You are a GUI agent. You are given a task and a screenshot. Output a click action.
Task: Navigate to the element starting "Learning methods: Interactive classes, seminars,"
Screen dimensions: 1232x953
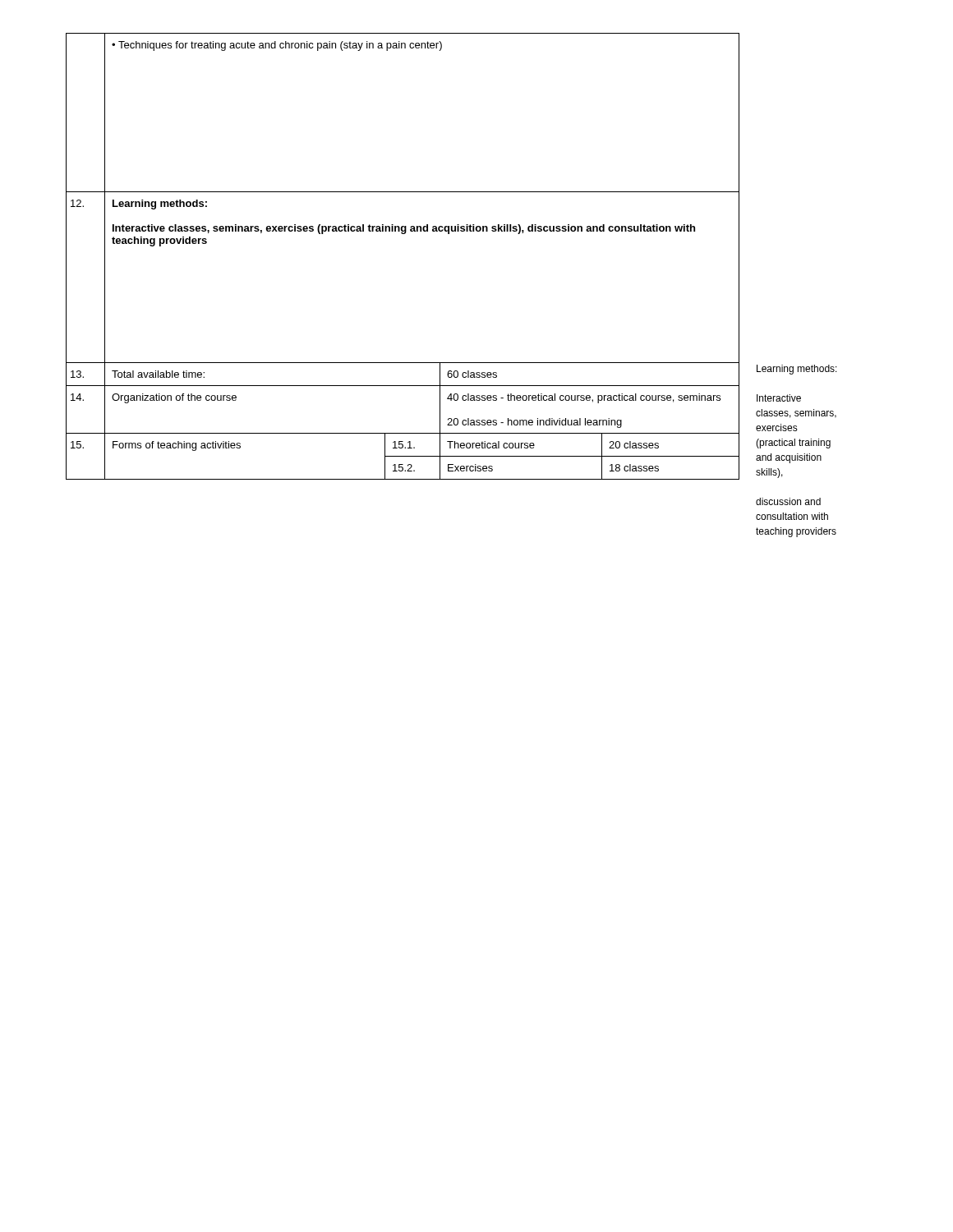click(x=797, y=450)
